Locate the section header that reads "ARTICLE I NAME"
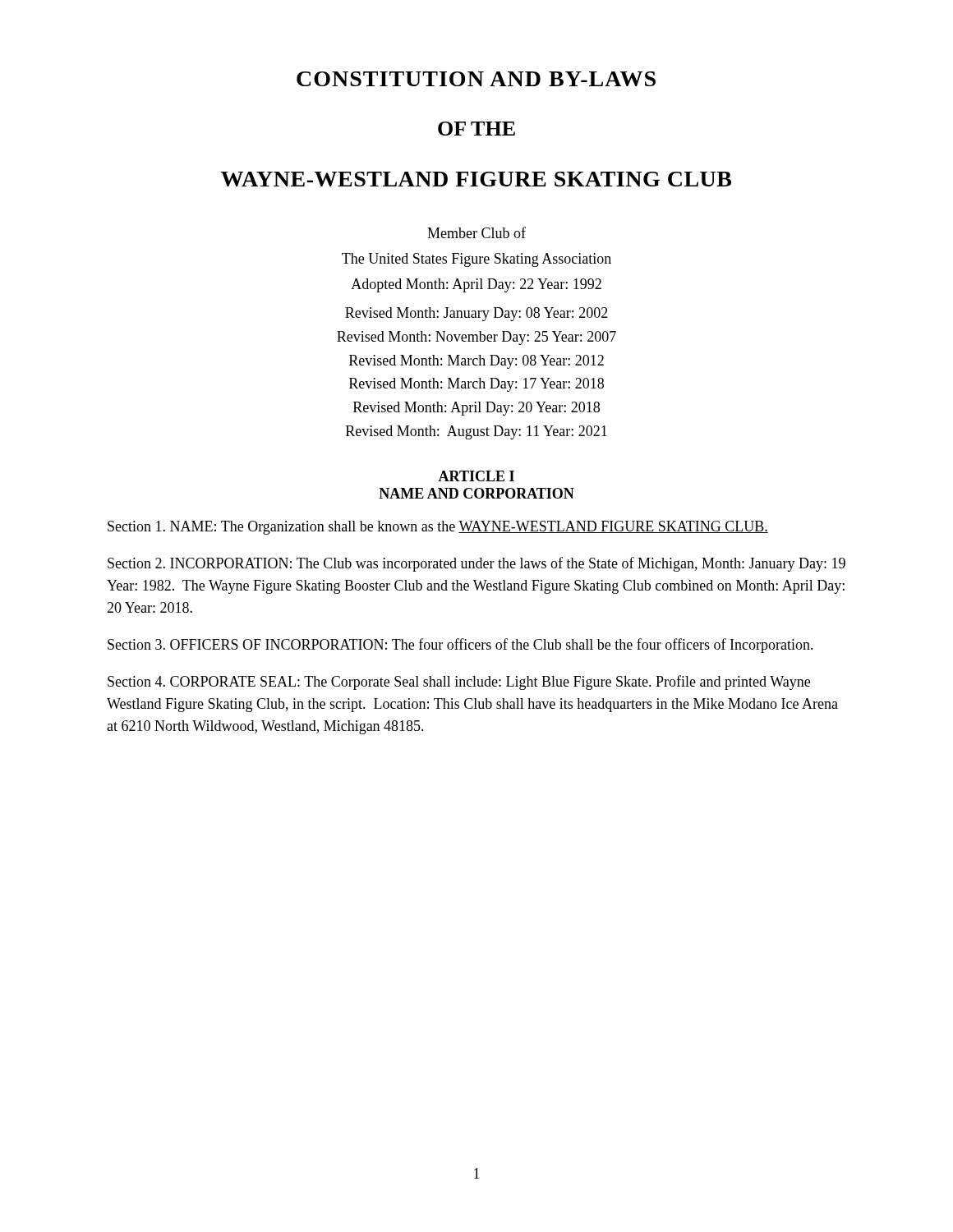 476,485
